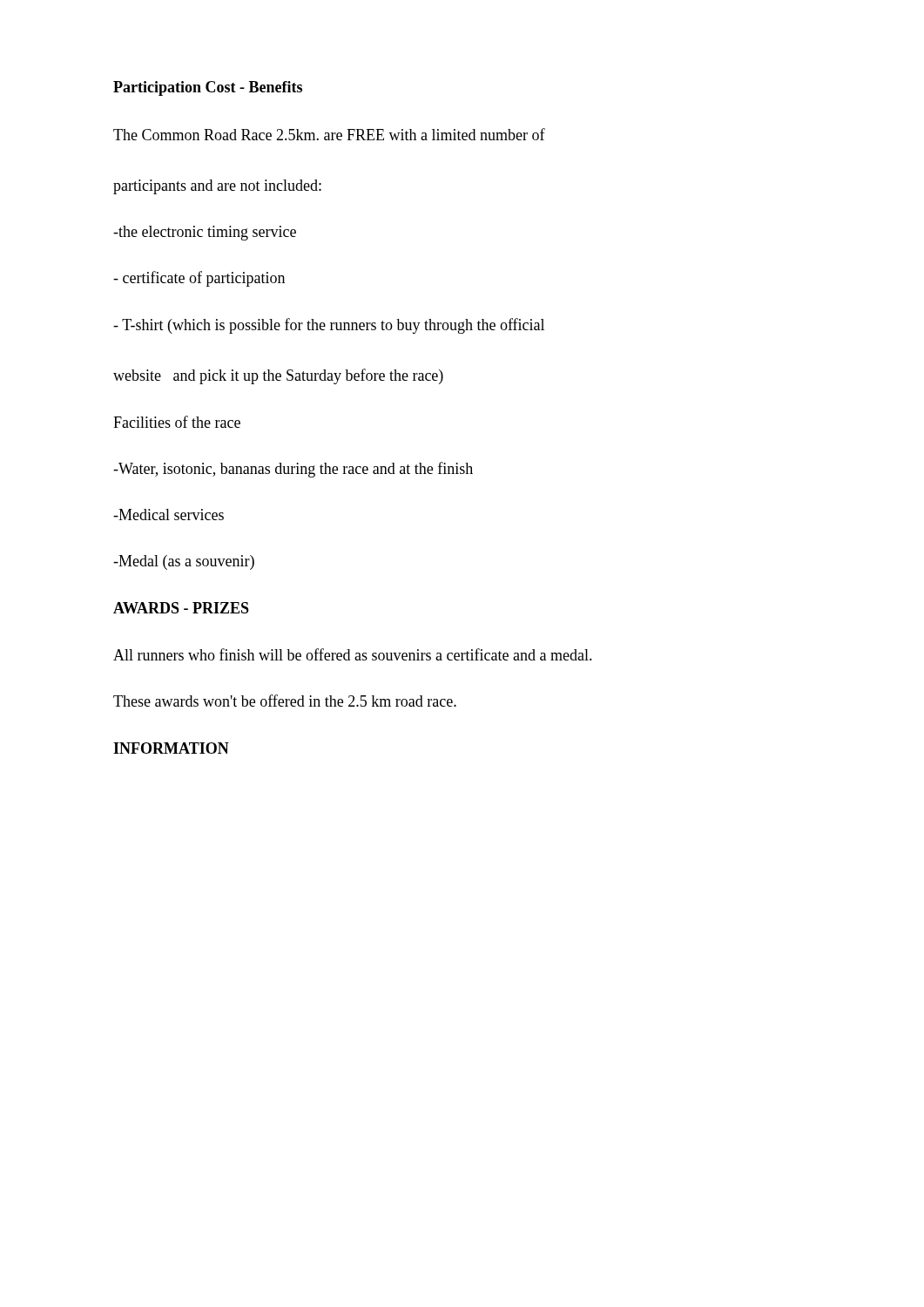Click on the text block with the text "The Common Road Race 2.5km."
Screen dimensions: 1307x924
coord(329,134)
